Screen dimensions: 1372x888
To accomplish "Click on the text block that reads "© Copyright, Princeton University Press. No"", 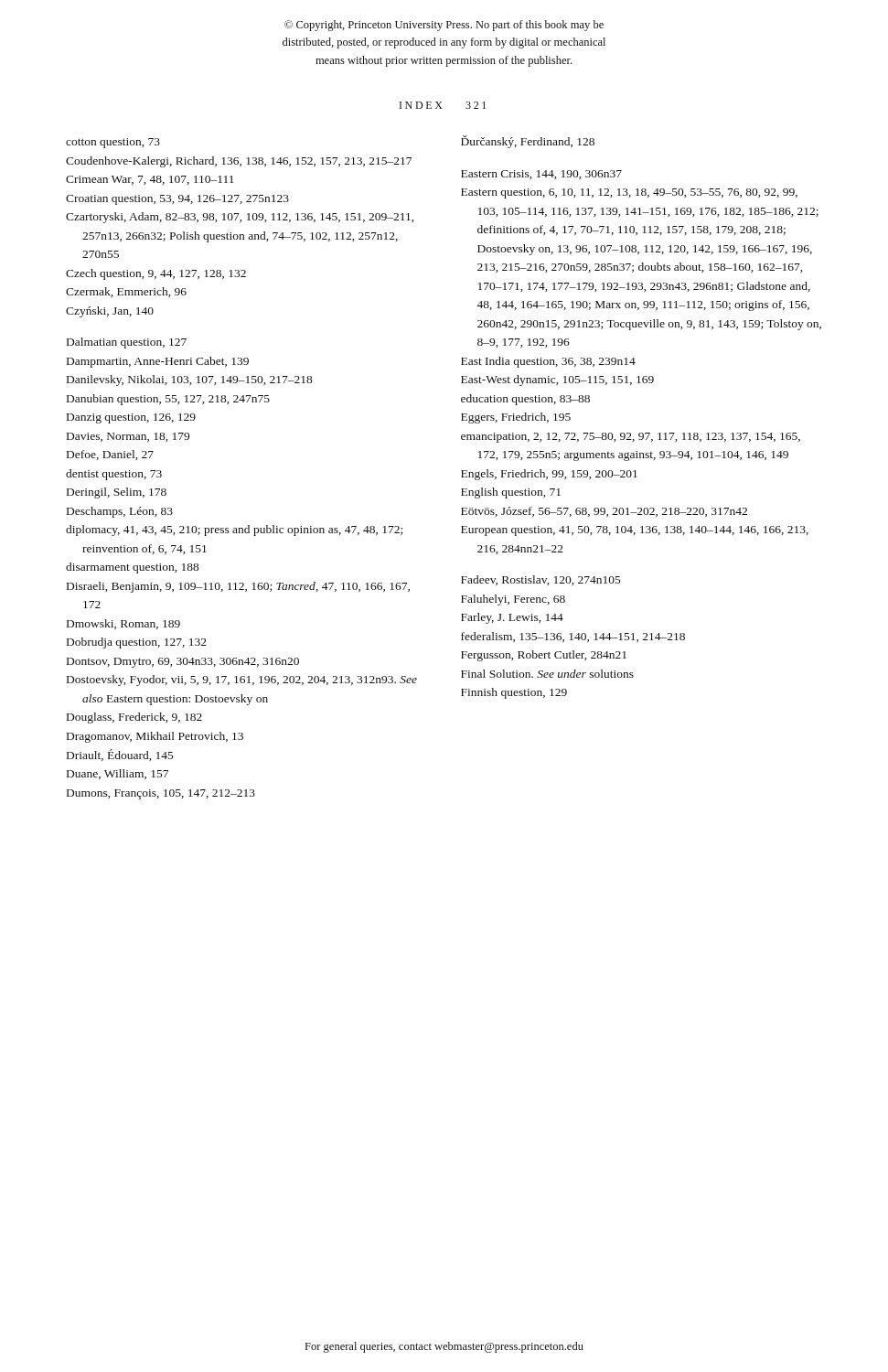I will [444, 42].
